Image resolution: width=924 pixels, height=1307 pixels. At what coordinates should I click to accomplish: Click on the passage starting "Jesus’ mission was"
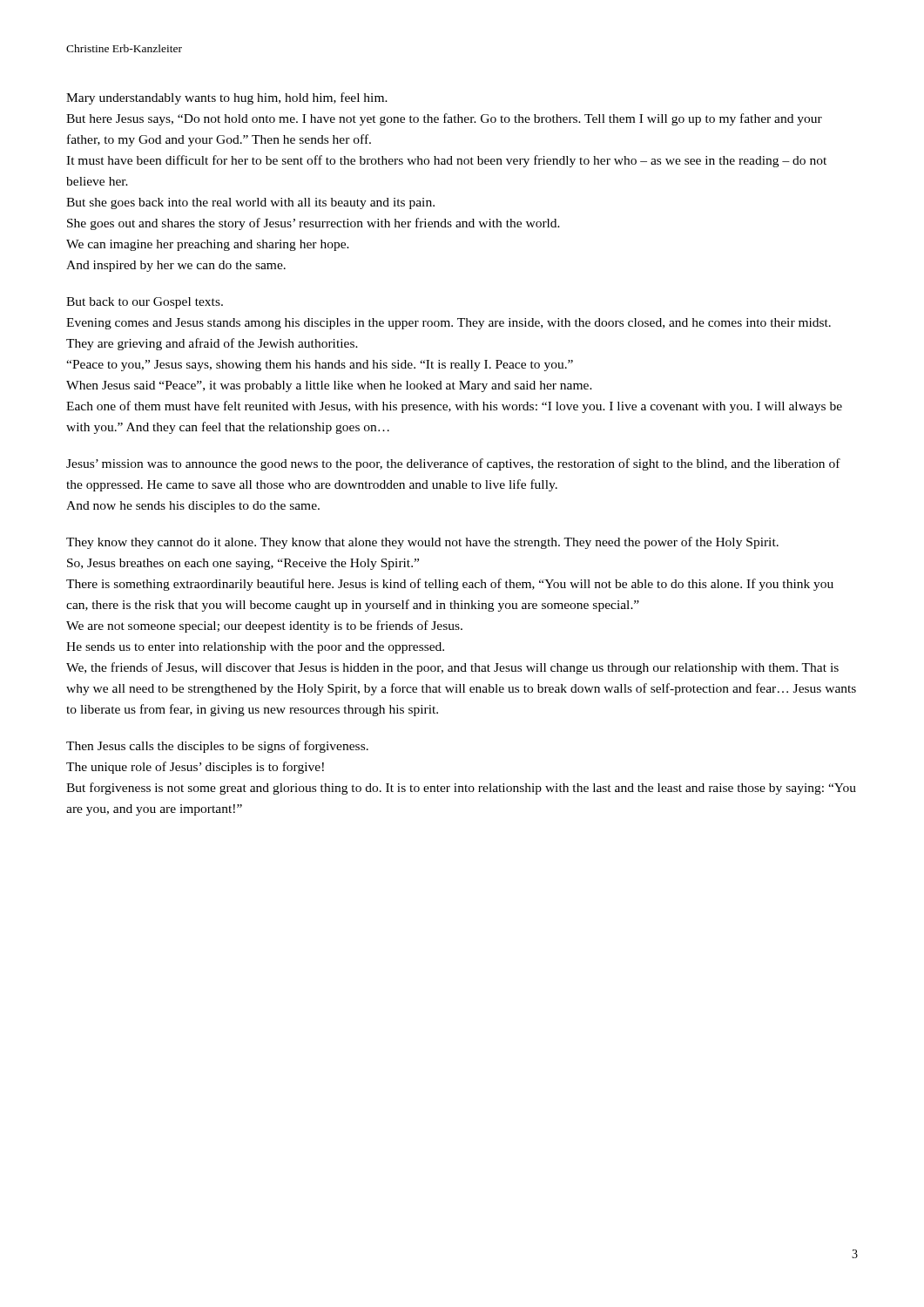tap(453, 484)
